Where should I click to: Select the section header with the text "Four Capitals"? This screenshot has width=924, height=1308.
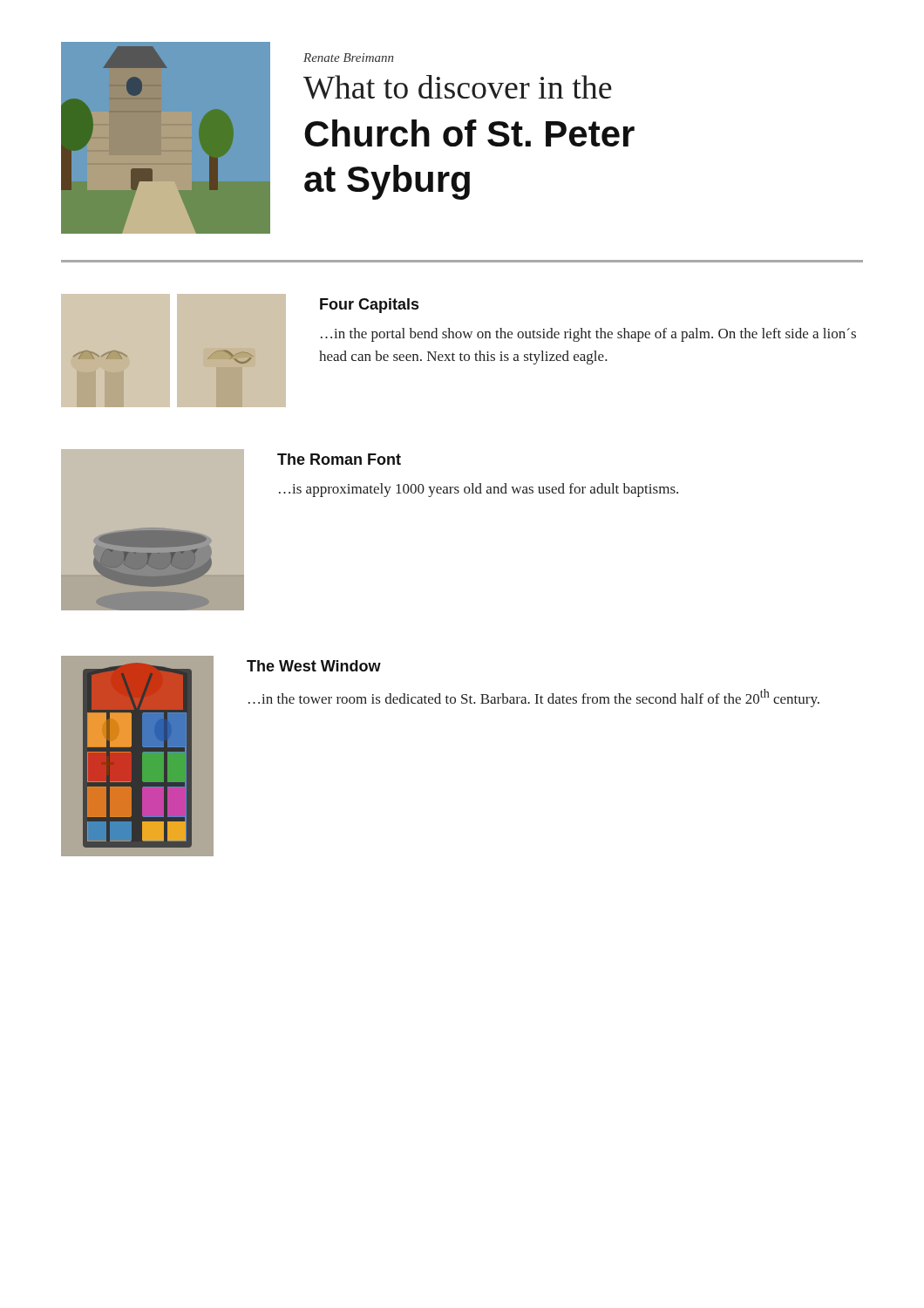point(369,304)
